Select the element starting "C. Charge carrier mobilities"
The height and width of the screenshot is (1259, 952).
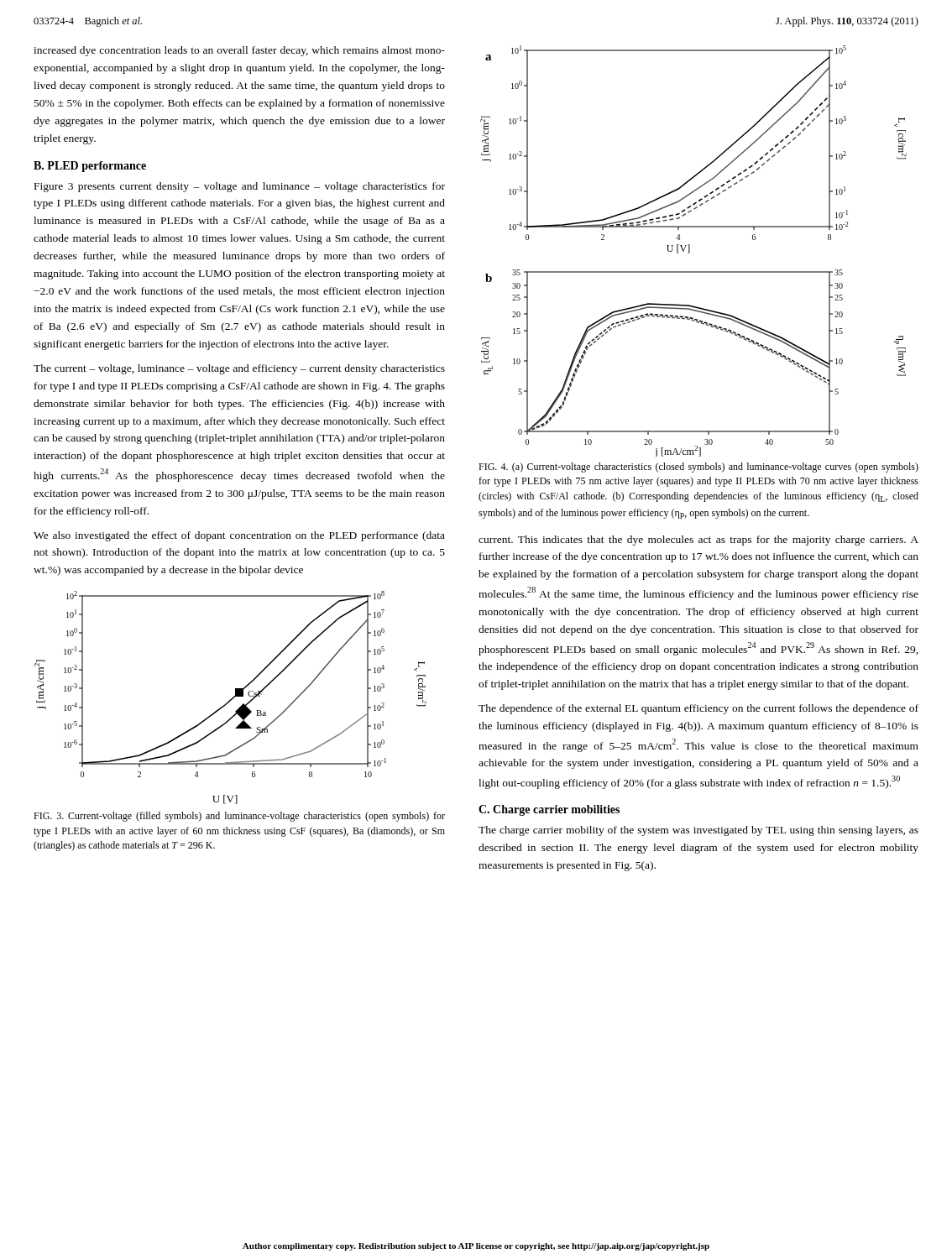click(x=549, y=810)
